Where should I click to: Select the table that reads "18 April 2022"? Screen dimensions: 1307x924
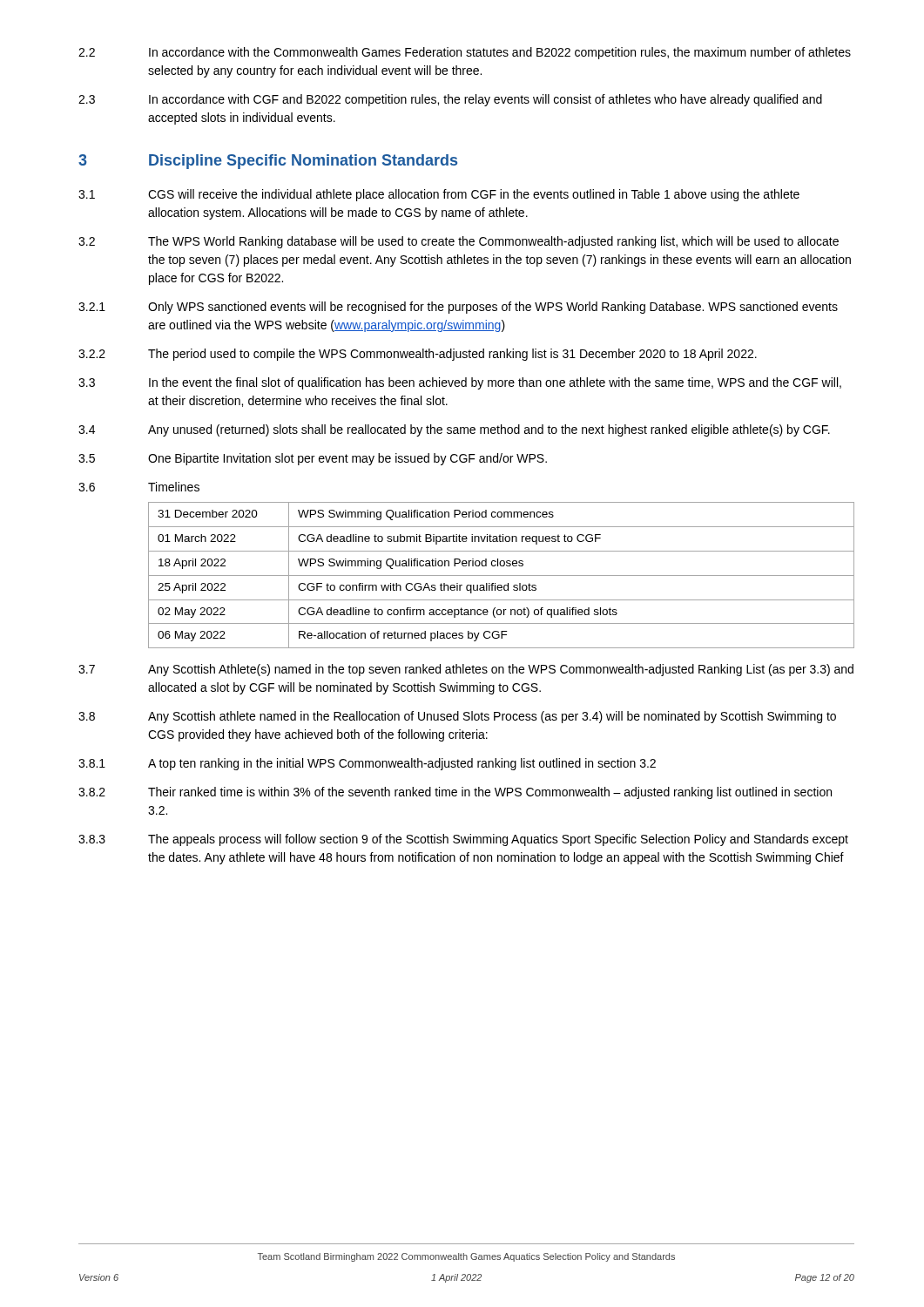tap(501, 575)
